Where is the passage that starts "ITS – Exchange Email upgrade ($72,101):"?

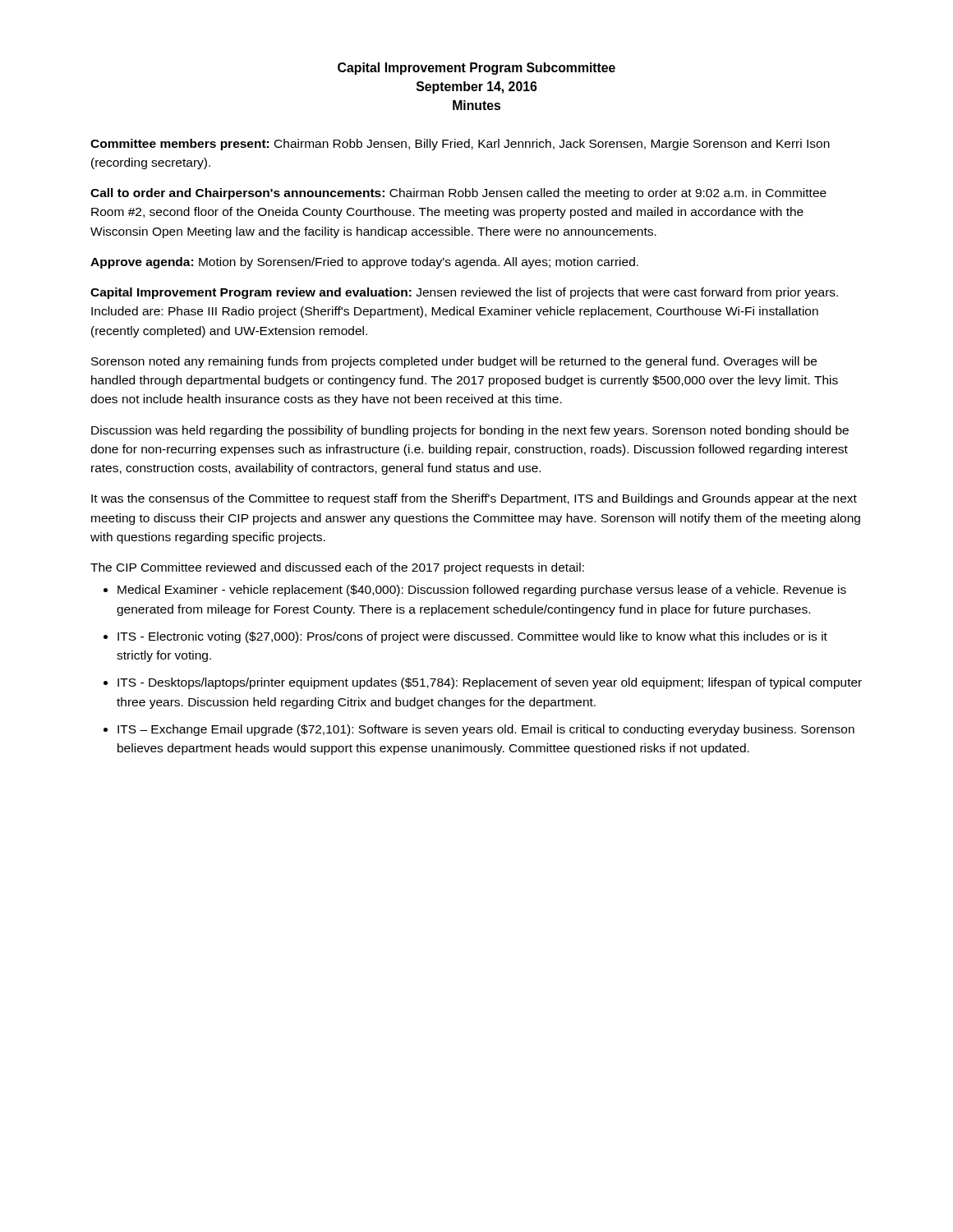pos(486,738)
